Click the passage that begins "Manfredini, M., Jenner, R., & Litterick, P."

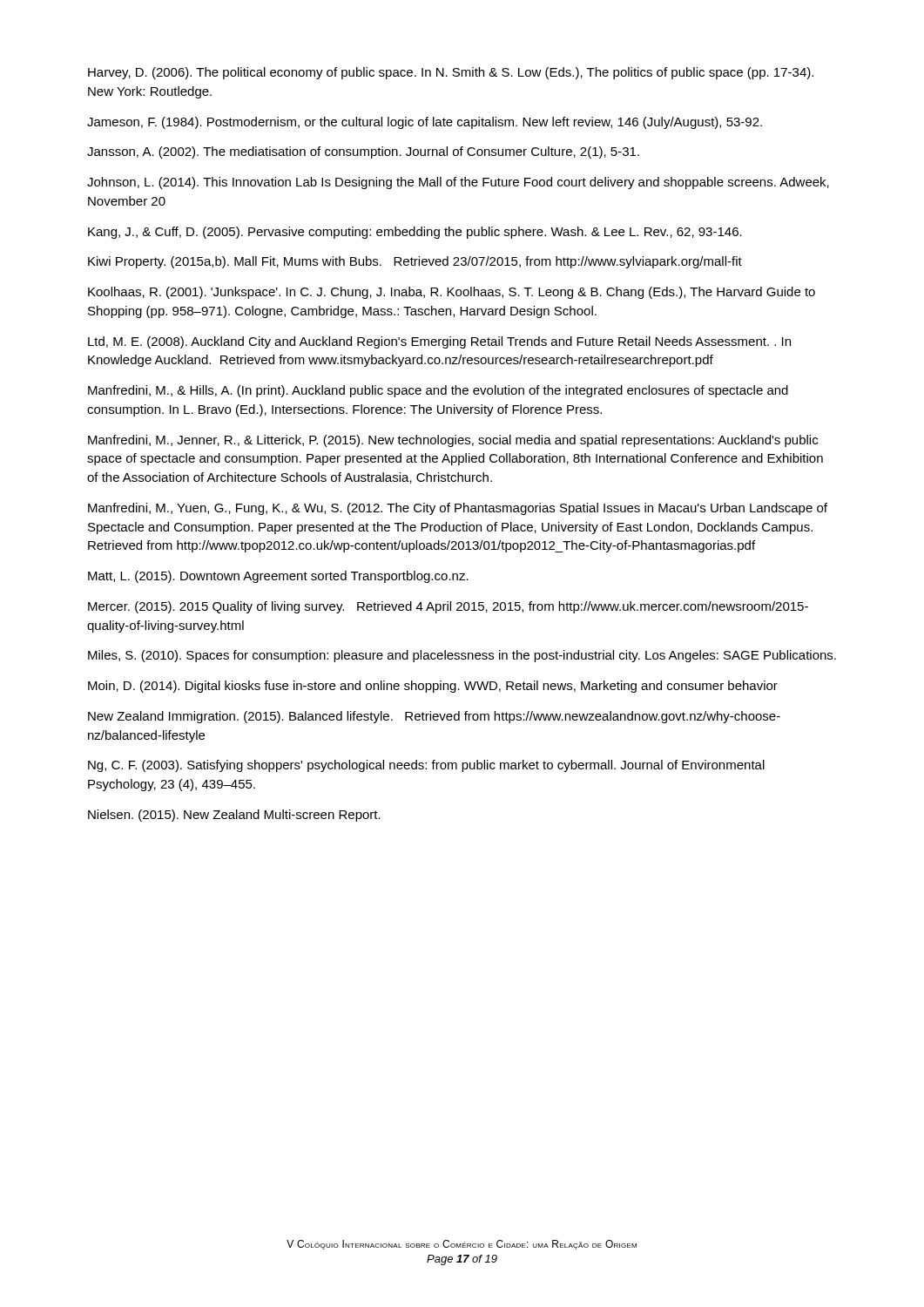[x=455, y=458]
